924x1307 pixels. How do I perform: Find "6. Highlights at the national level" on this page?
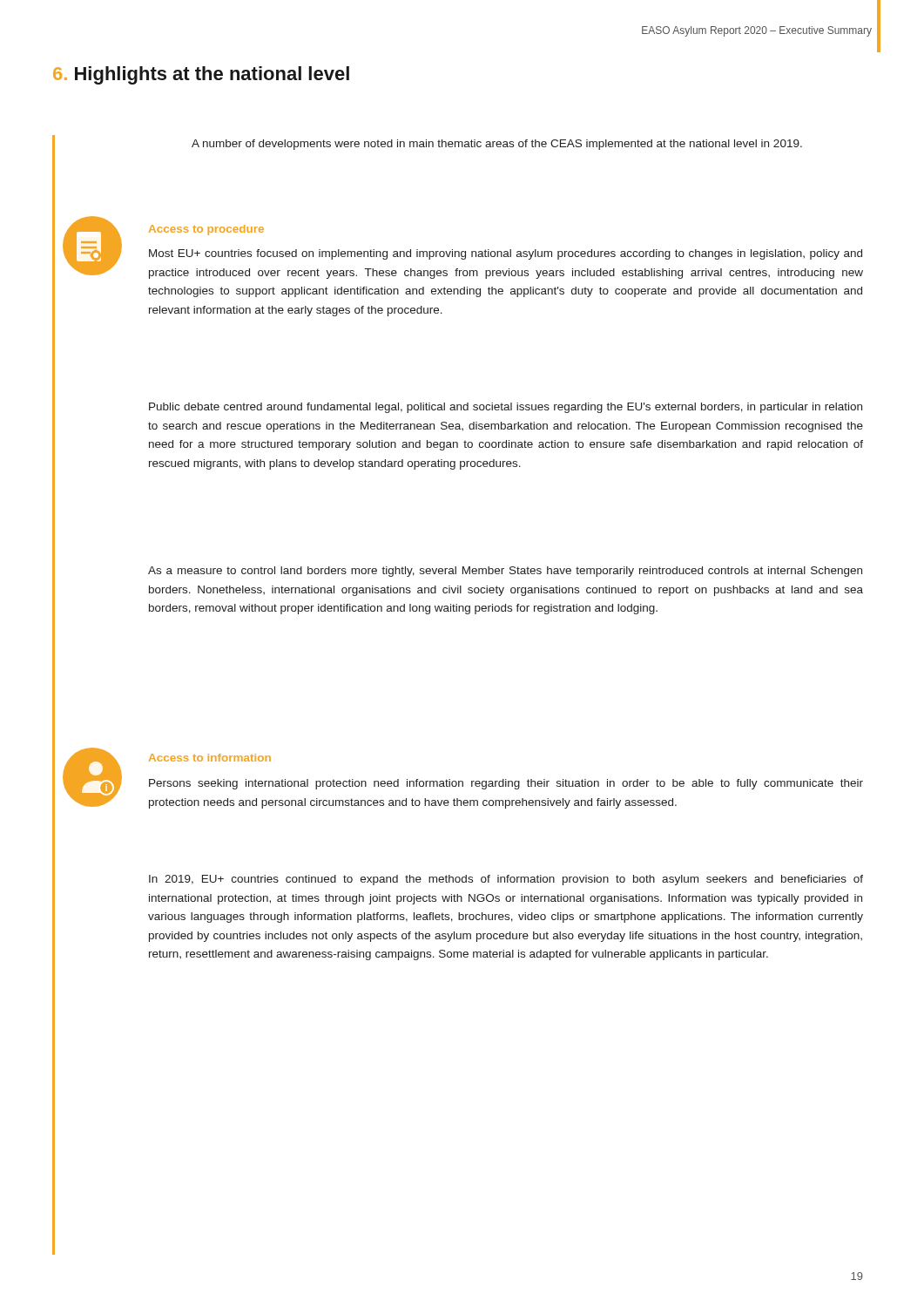[x=201, y=74]
